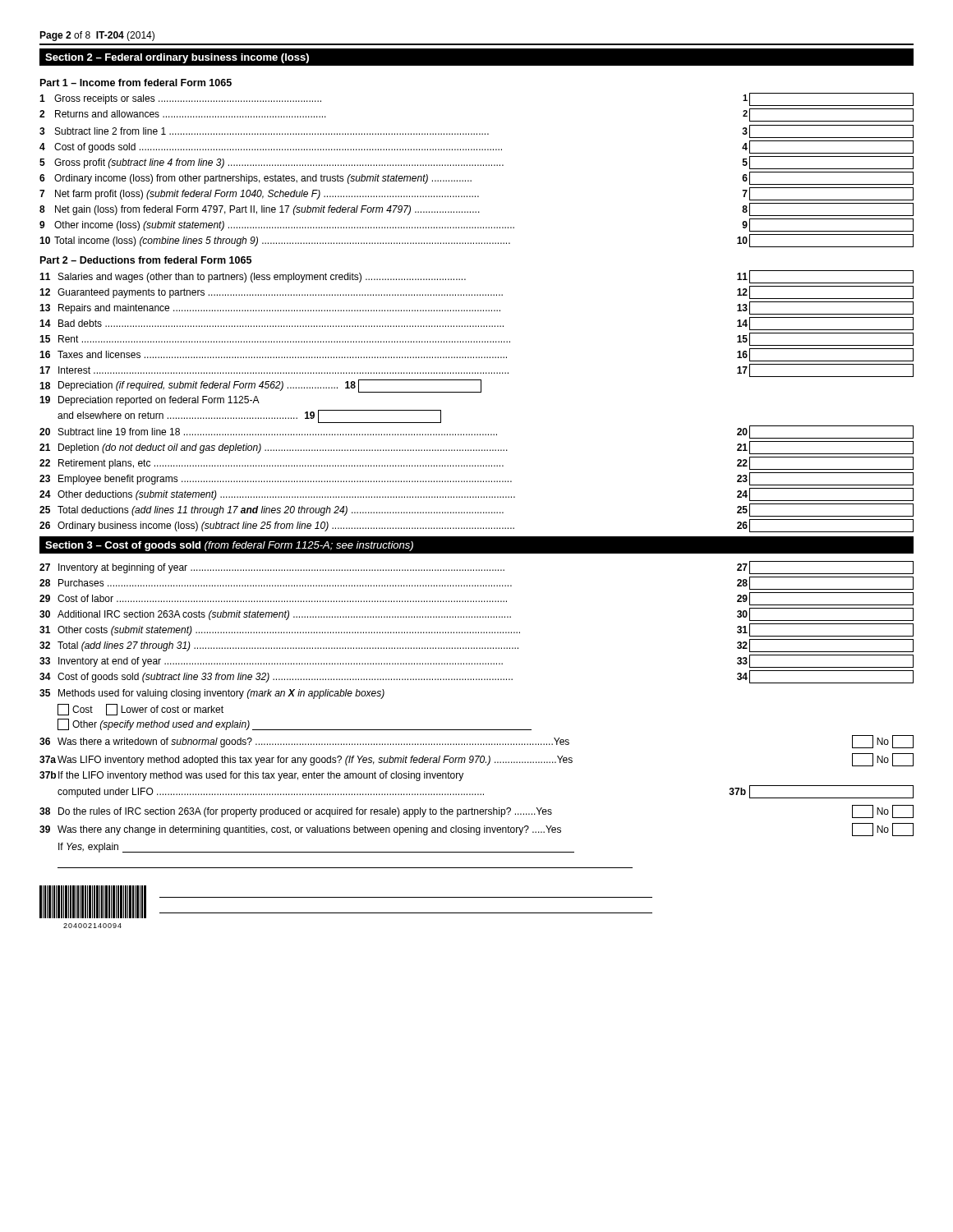Find the list item with the text "12 Guaranteed payments to partners"
Screen dimensions: 1232x953
click(x=476, y=292)
